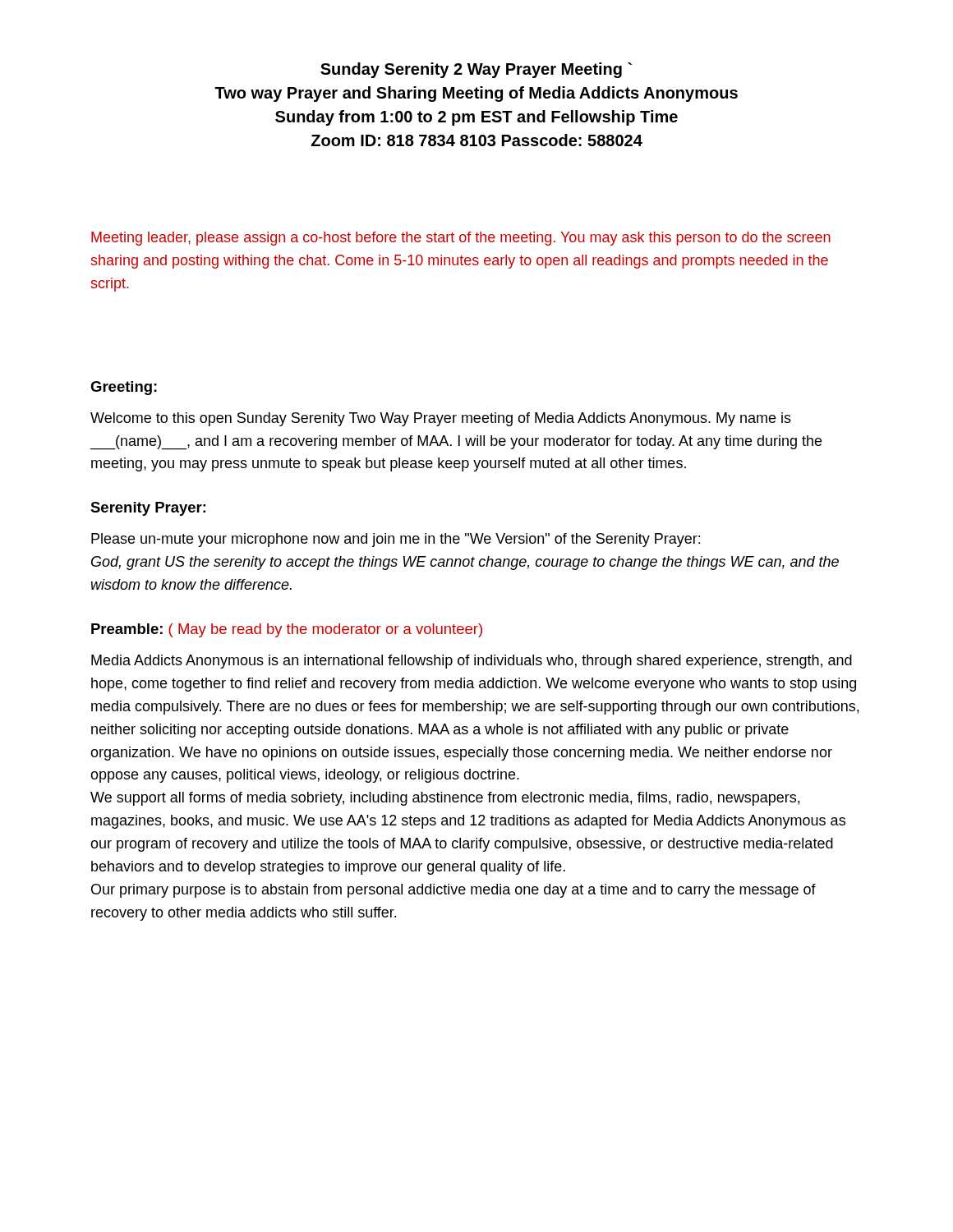Click where it says "Serenity Prayer:"
Screen dimensions: 1232x953
click(x=149, y=507)
